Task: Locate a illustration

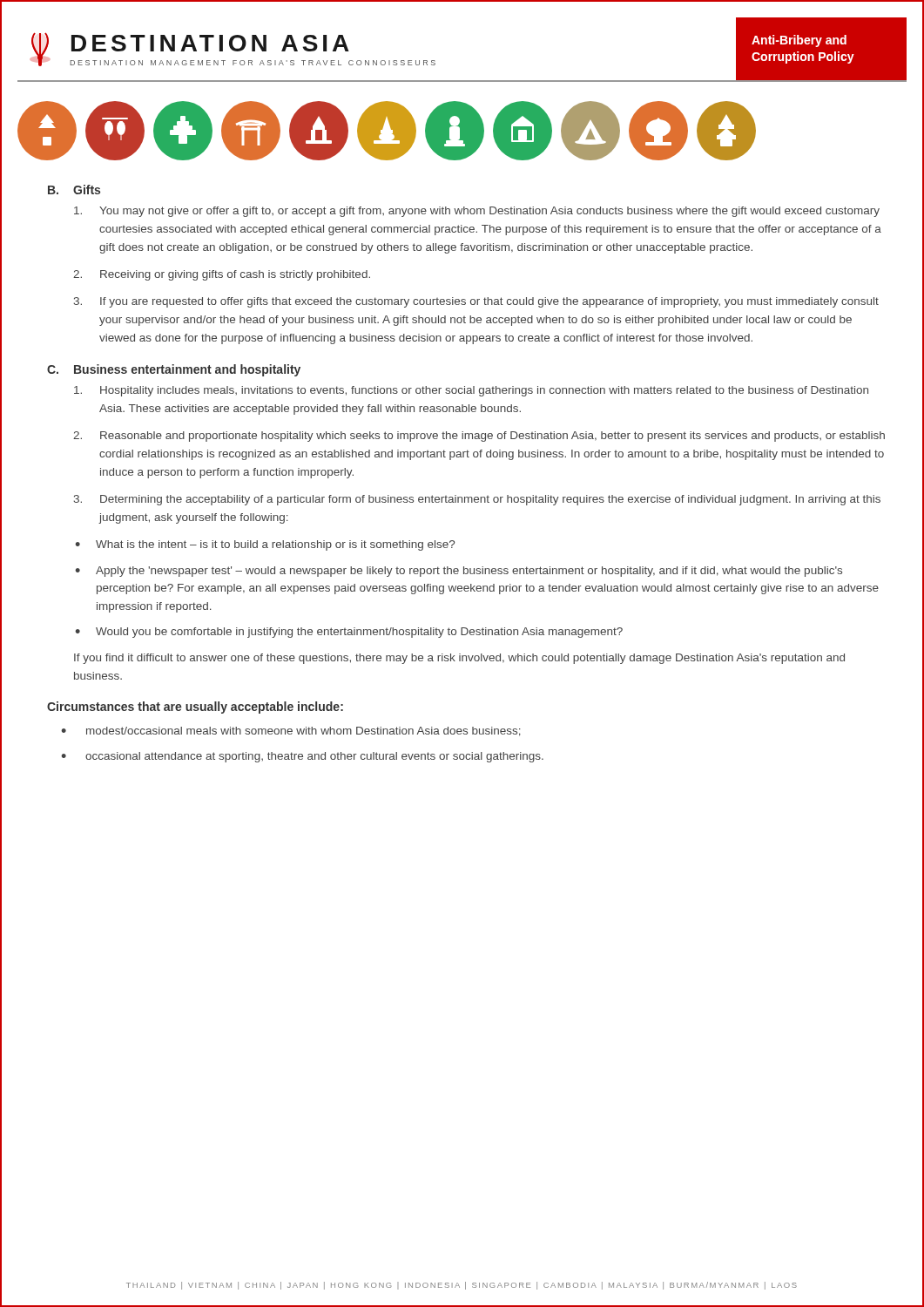Action: (462, 131)
